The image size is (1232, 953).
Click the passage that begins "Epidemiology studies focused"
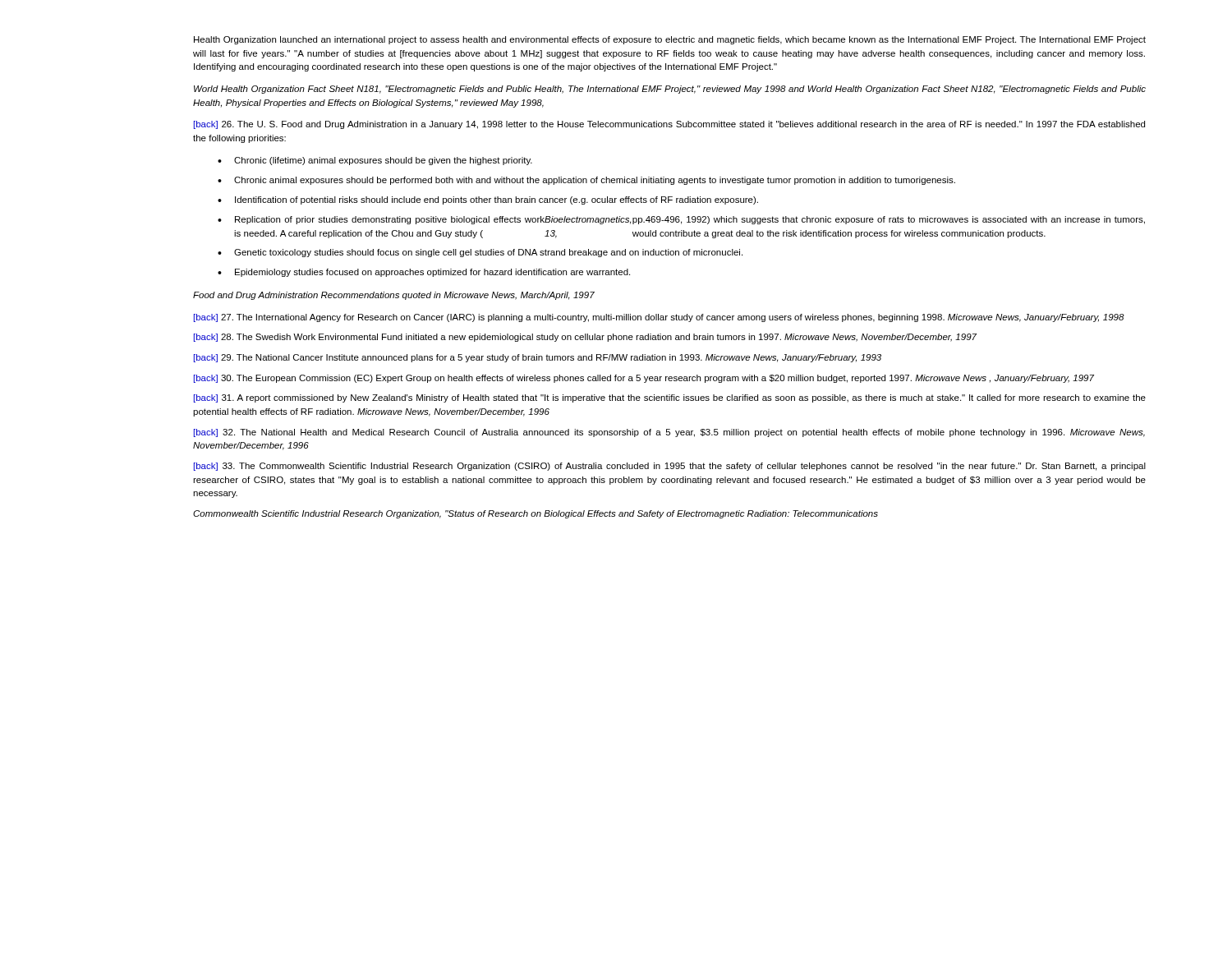click(x=433, y=272)
